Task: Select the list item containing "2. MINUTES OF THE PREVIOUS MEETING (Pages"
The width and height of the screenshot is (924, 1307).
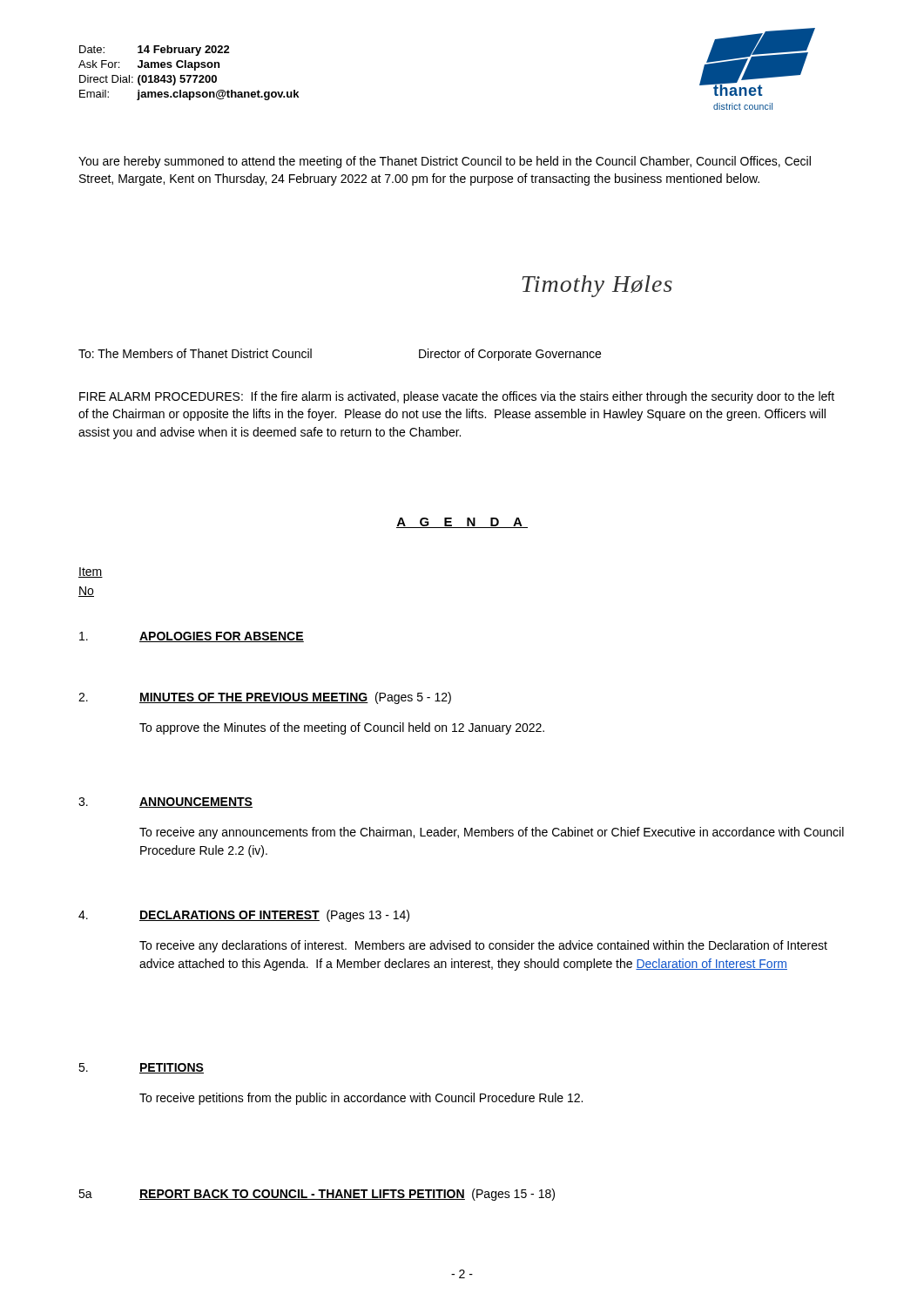Action: click(462, 713)
